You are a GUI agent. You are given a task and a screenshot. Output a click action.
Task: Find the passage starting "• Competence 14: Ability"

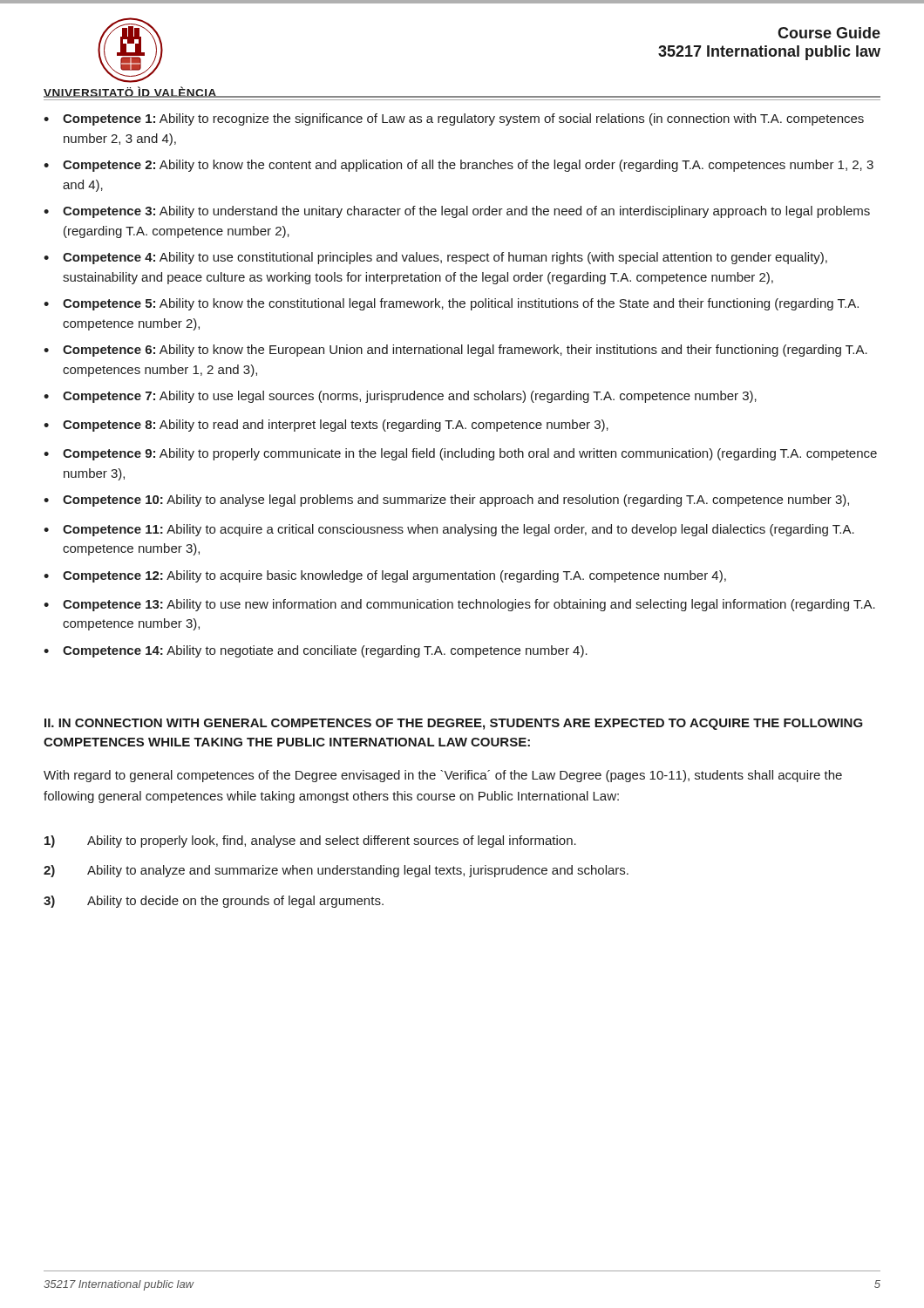pyautogui.click(x=462, y=652)
